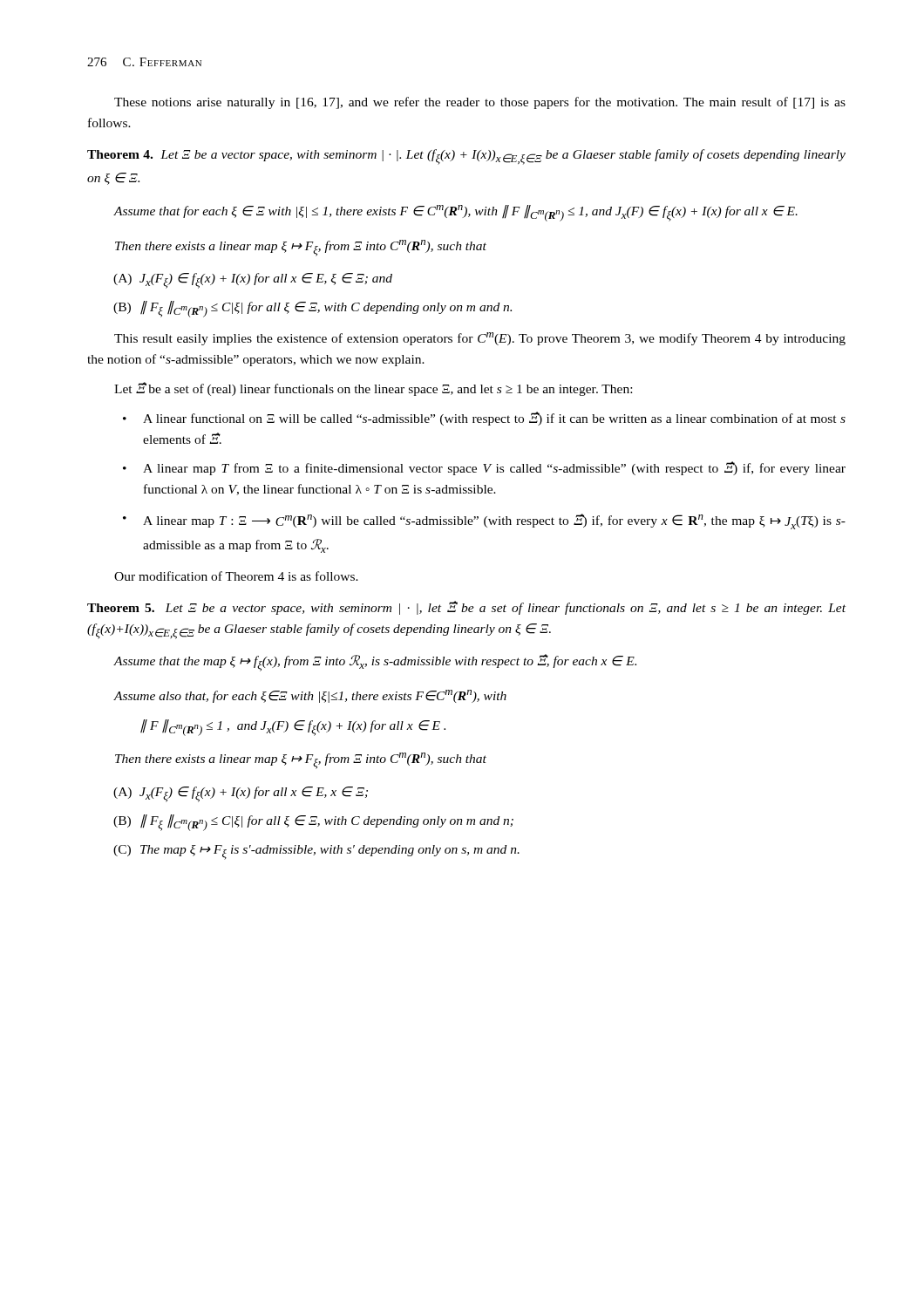Find the block starting "Assume that for each ξ ∈ Ξ with"
This screenshot has height=1308, width=924.
coord(466,211)
